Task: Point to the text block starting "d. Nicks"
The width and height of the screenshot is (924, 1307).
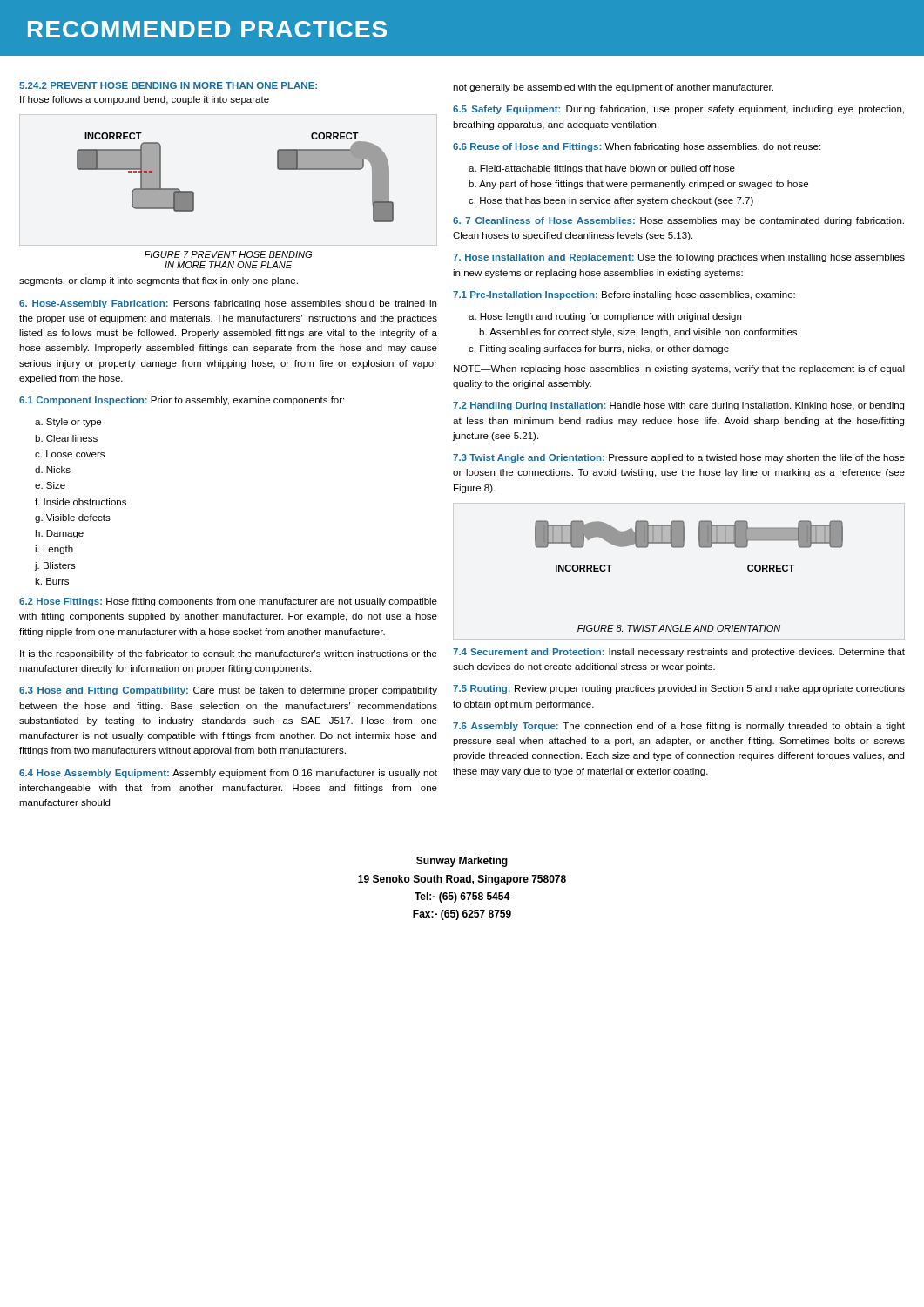Action: point(53,470)
